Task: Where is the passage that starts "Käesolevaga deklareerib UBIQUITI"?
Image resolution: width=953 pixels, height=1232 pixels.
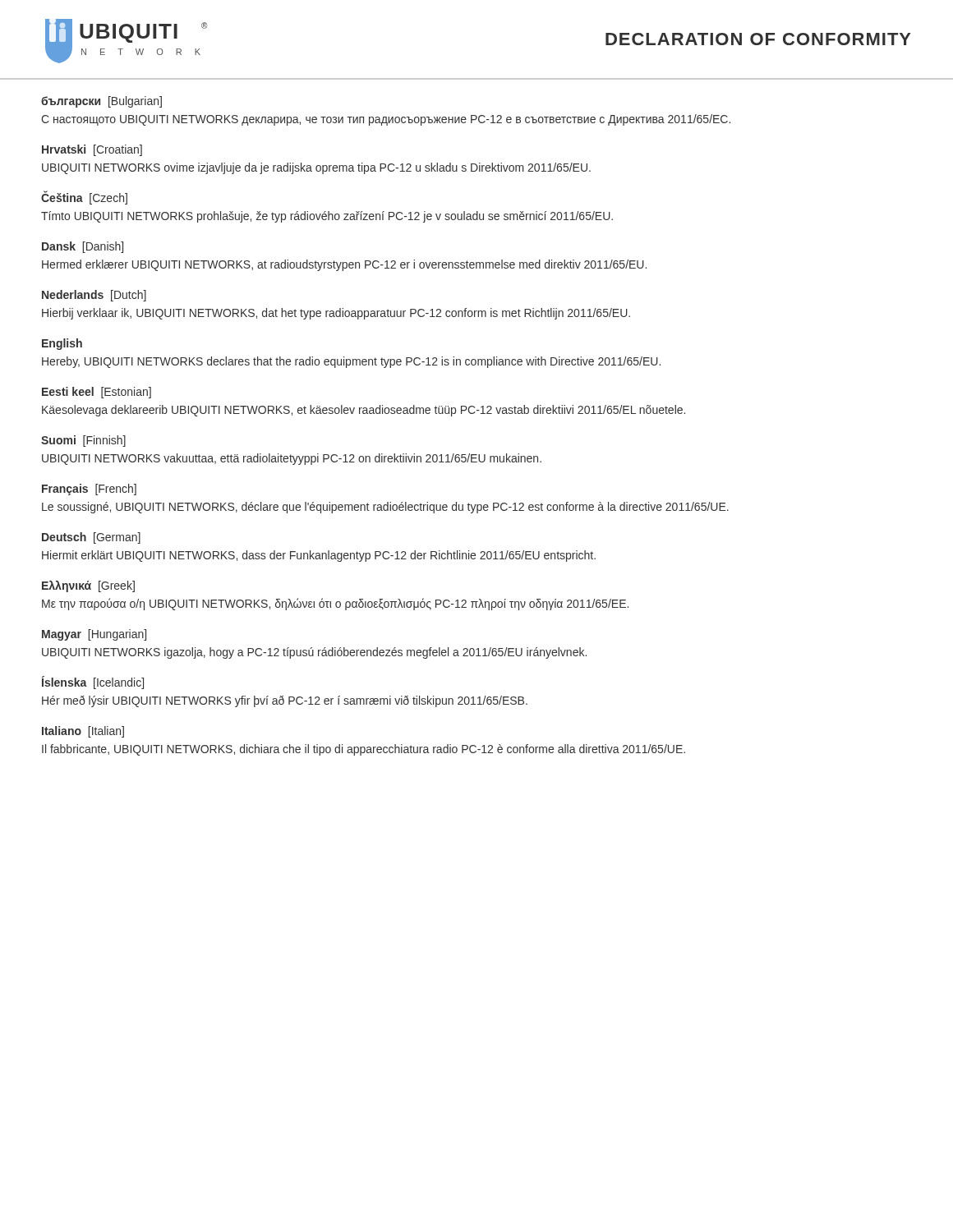Action: pyautogui.click(x=476, y=410)
